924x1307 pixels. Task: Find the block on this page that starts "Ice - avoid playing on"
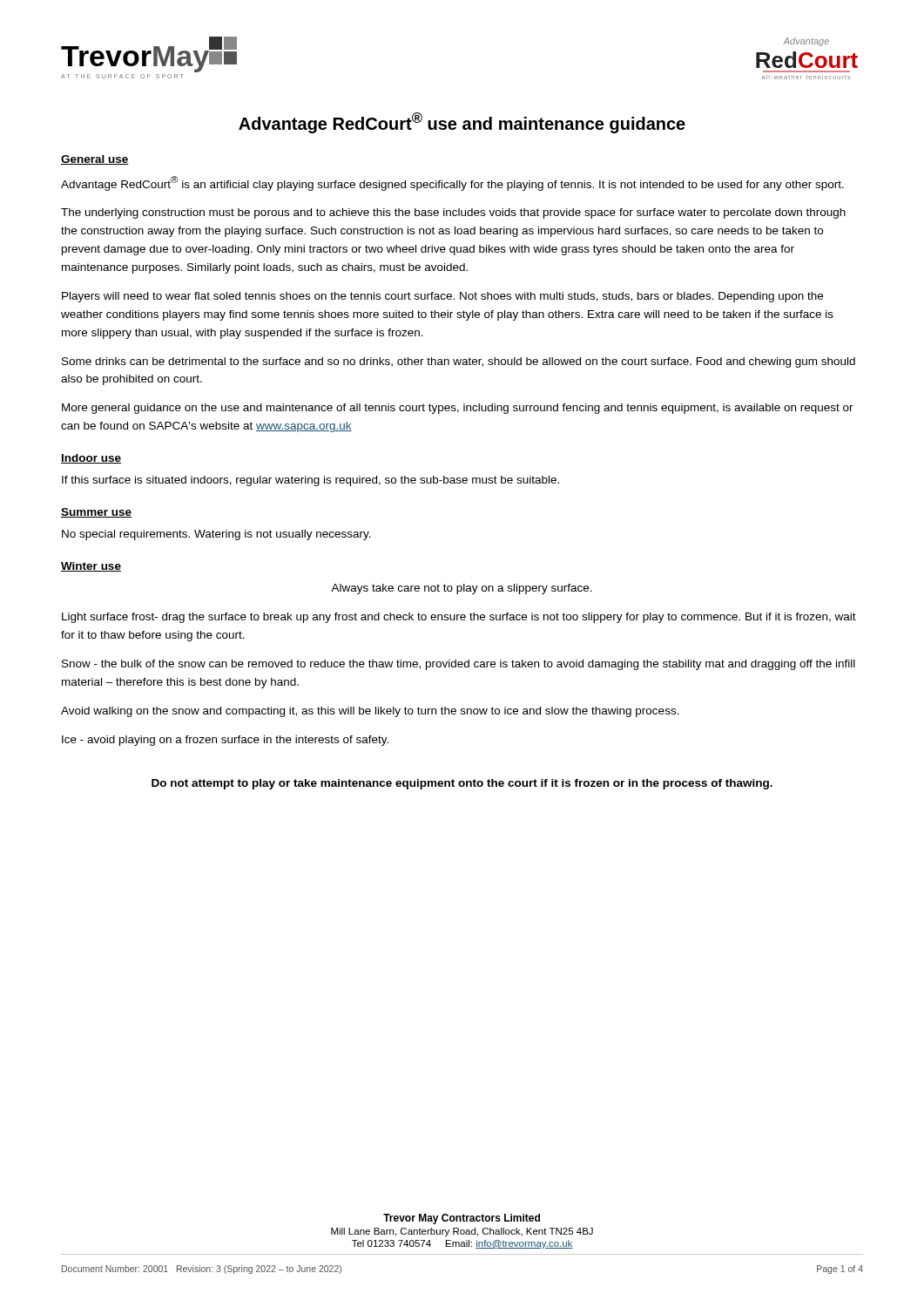(x=225, y=739)
